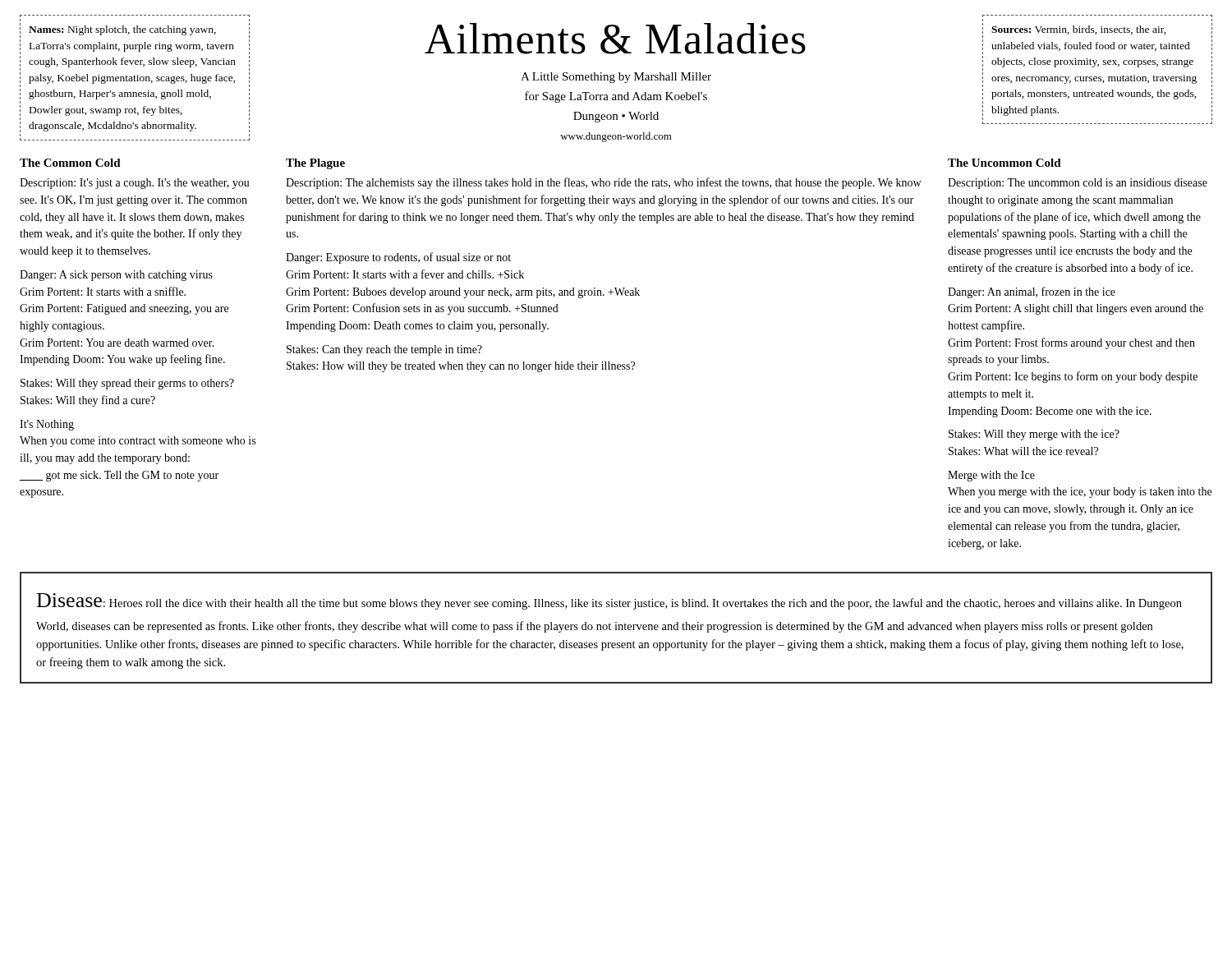
Task: Select the text starting "Names: Night splotch, the catching yawn, LaTorra's"
Action: [x=132, y=77]
